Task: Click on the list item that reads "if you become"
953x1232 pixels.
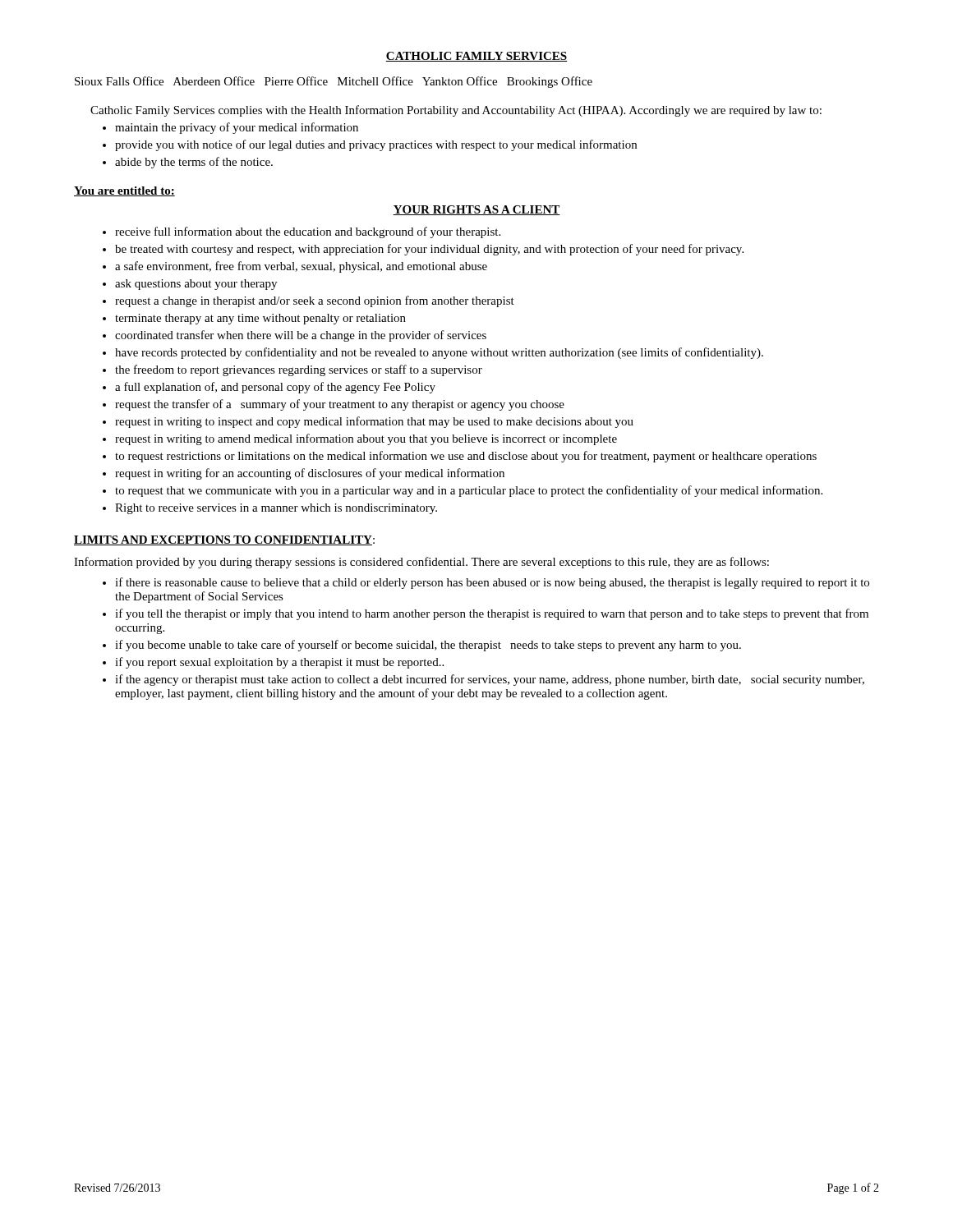Action: 428,645
